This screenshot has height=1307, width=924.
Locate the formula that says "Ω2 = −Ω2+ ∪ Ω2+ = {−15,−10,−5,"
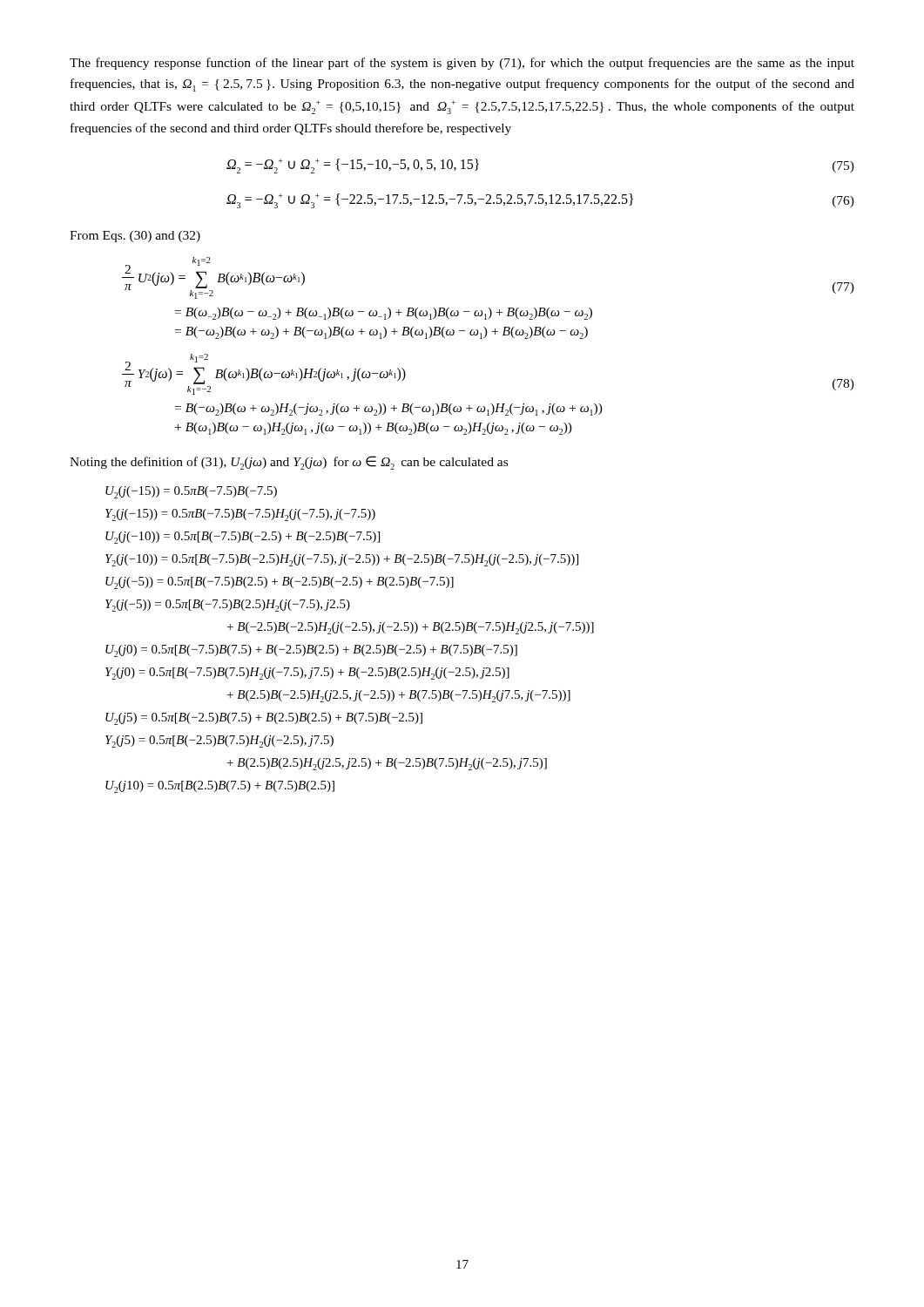tap(488, 166)
